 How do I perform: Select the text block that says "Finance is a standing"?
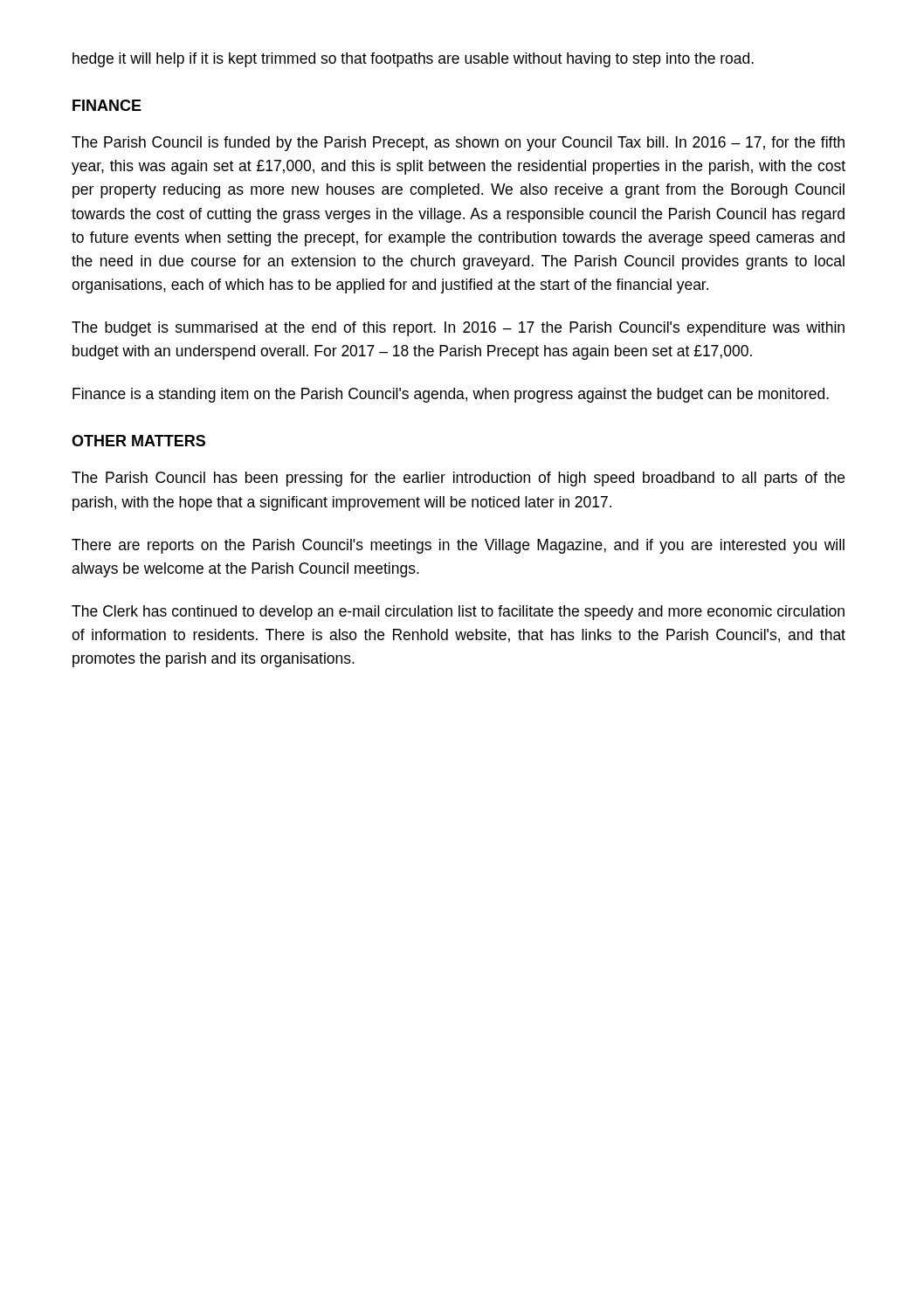(x=451, y=394)
